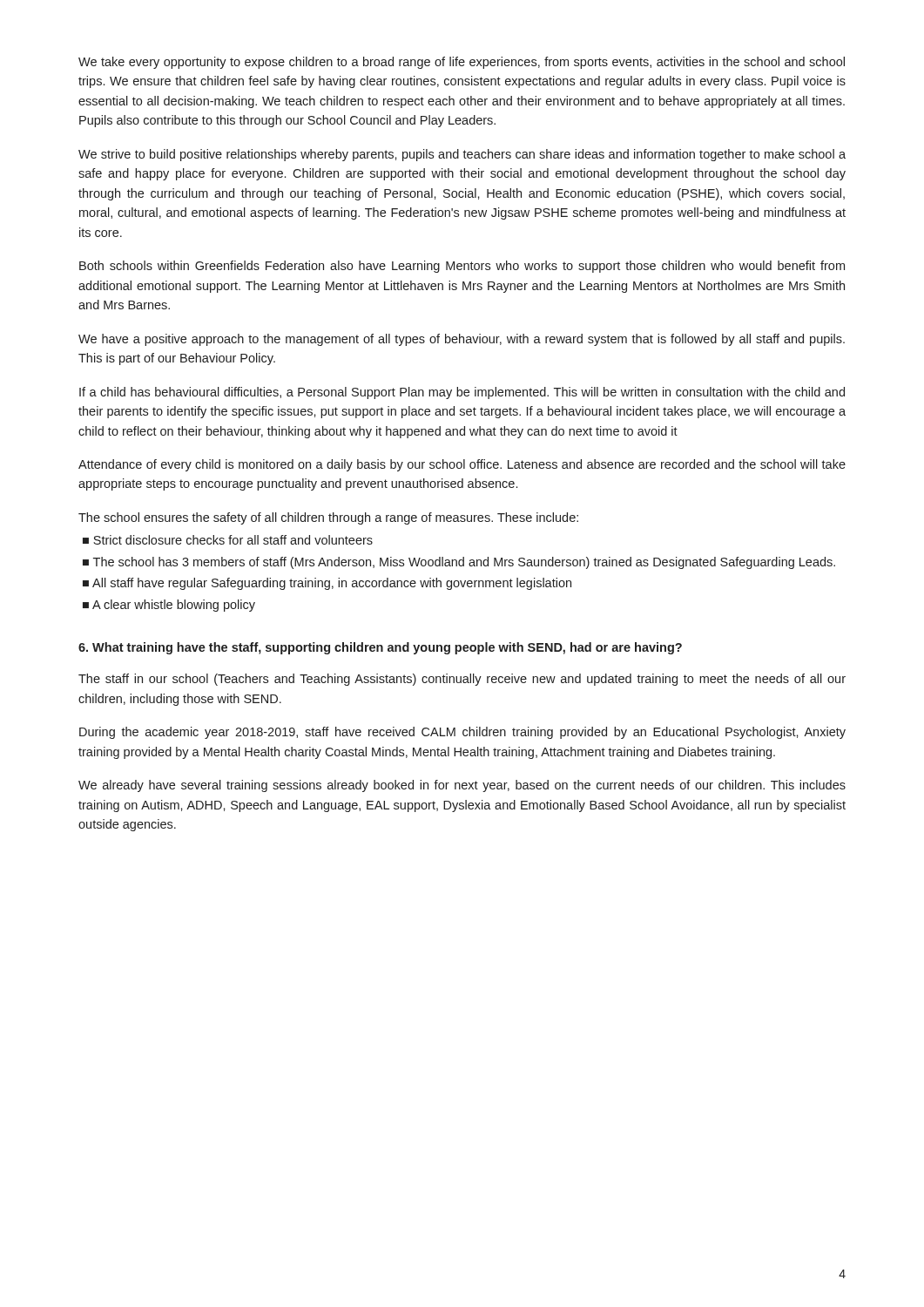
Task: Find the block on this page that starts "Both schools within Greenfields"
Action: coord(462,286)
